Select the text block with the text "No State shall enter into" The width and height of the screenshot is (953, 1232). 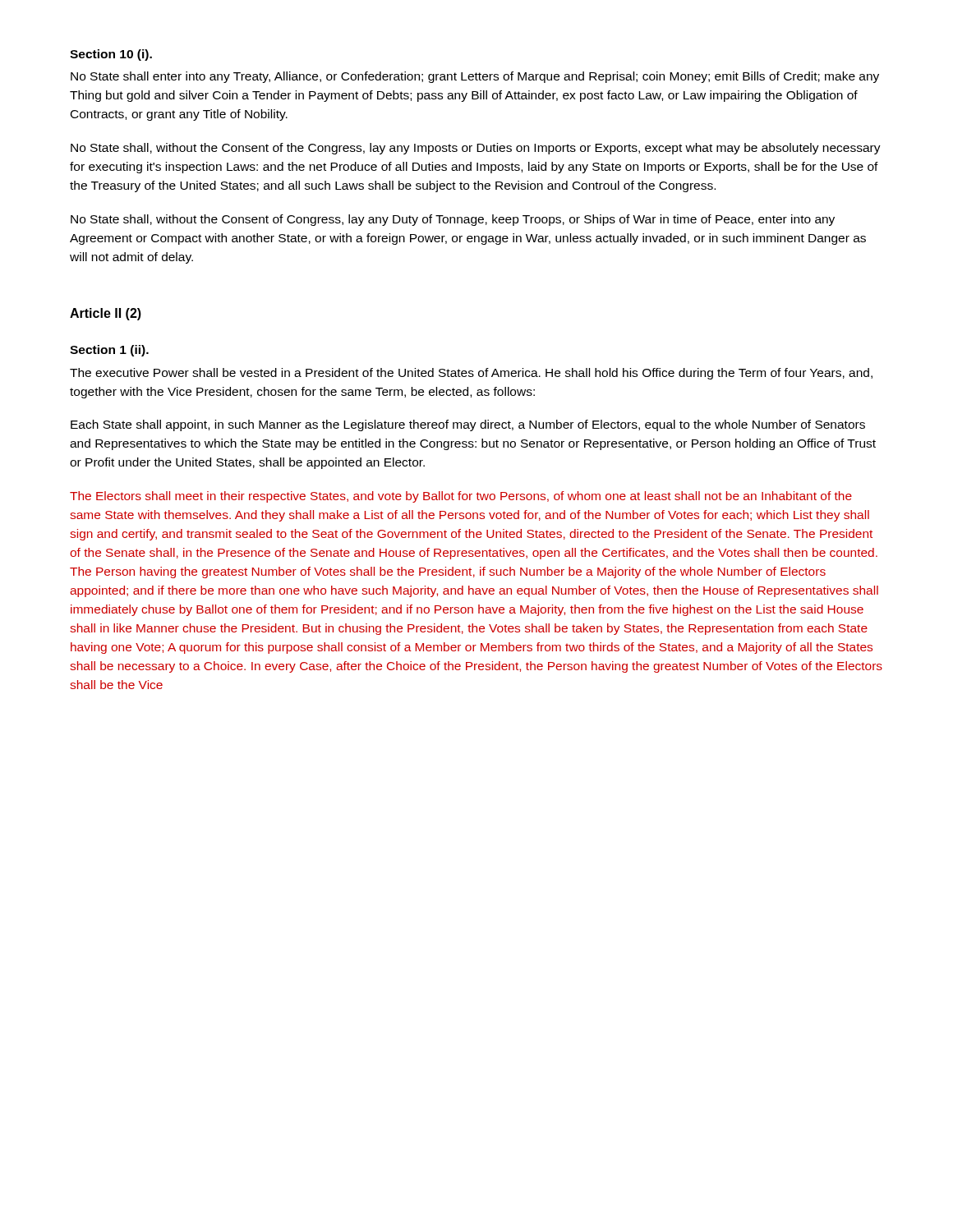click(x=475, y=95)
